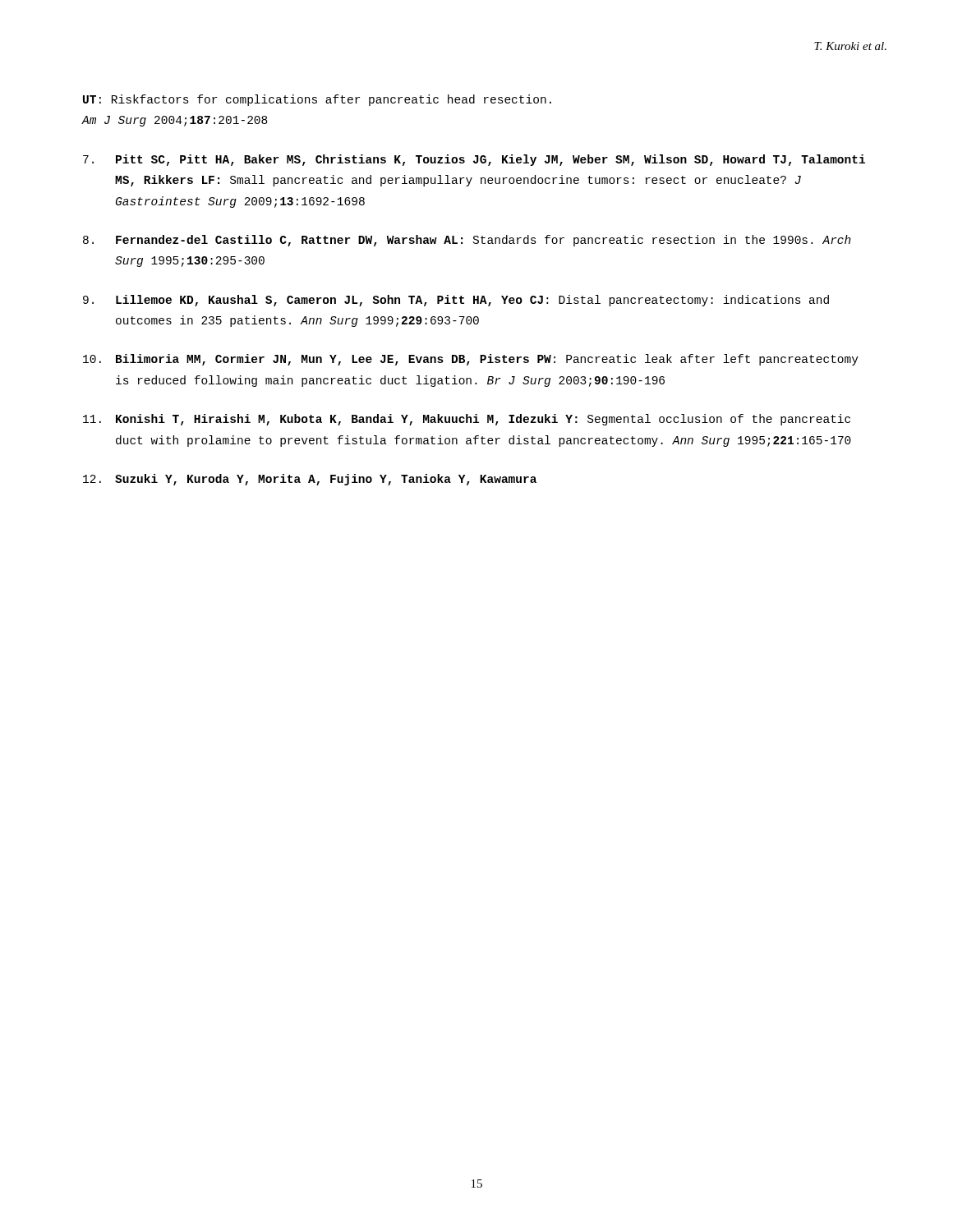Point to the passage starting "12.Suzuki Y, Kuroda Y, Morita A,"
The width and height of the screenshot is (953, 1232).
tap(475, 480)
